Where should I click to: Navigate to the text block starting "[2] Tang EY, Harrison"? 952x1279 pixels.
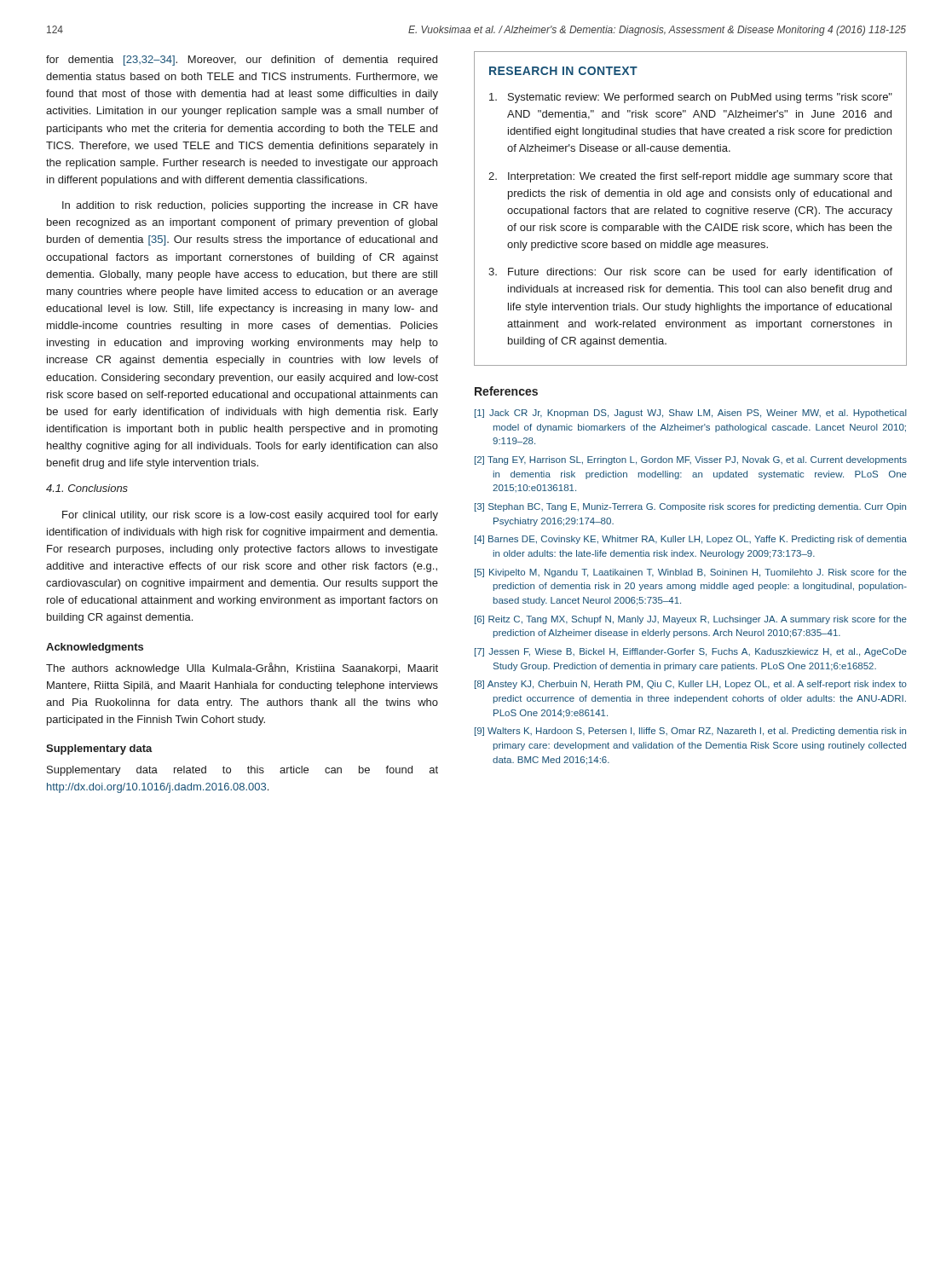(690, 474)
